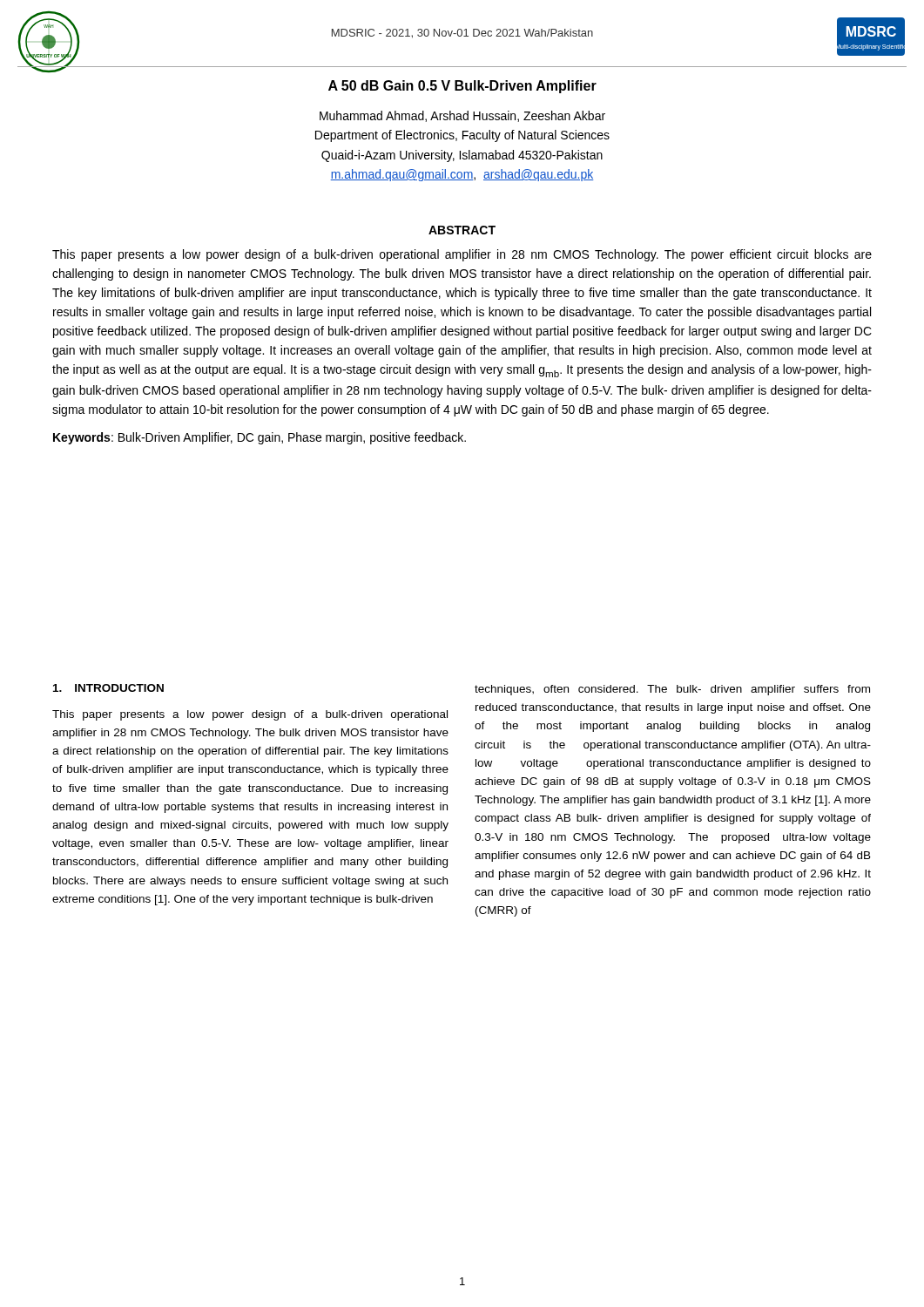Select the text starting "Muhammad Ahmad, Arshad Hussain, Zeeshan Akbar Department of"
924x1307 pixels.
462,145
